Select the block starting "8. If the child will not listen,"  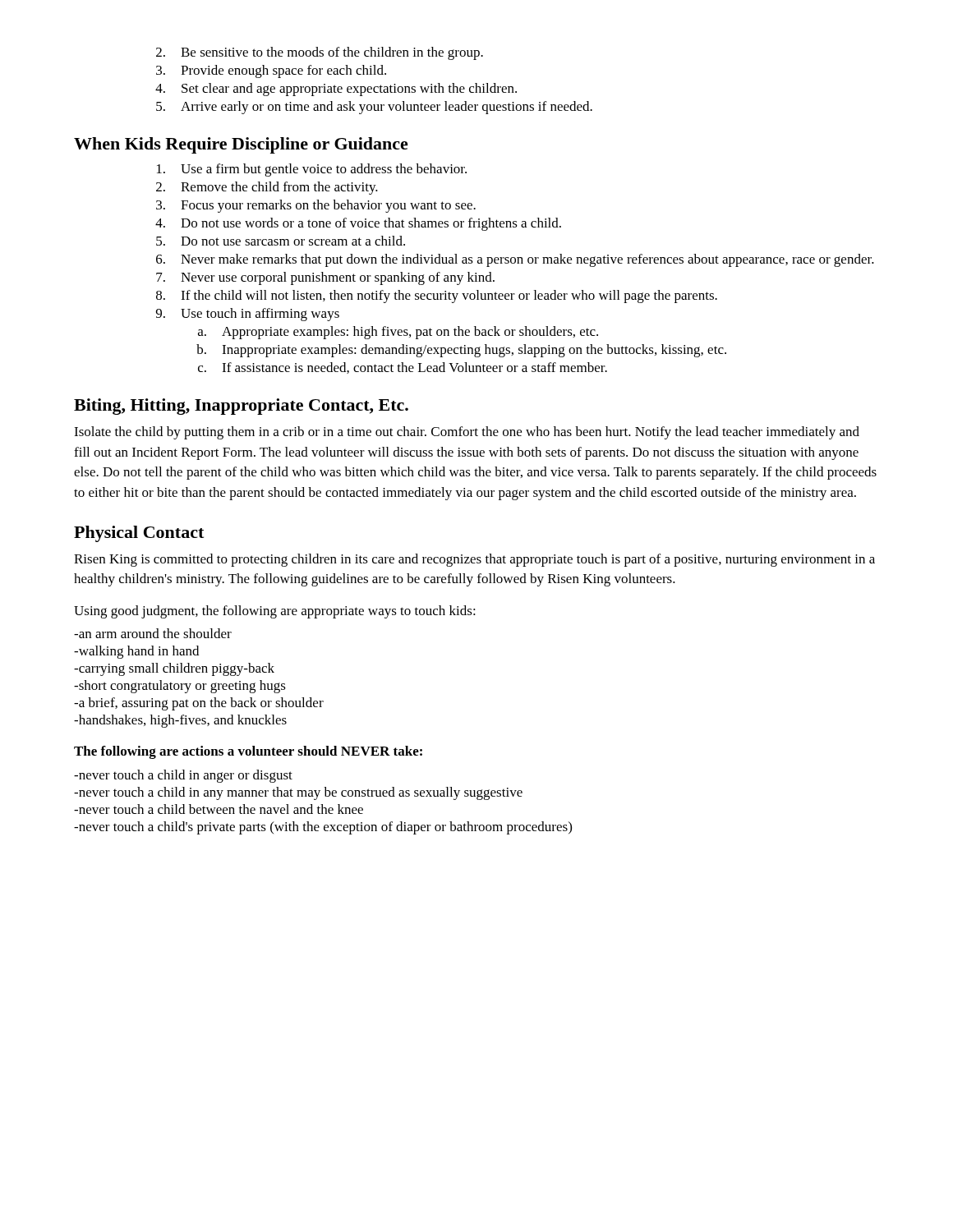point(498,296)
